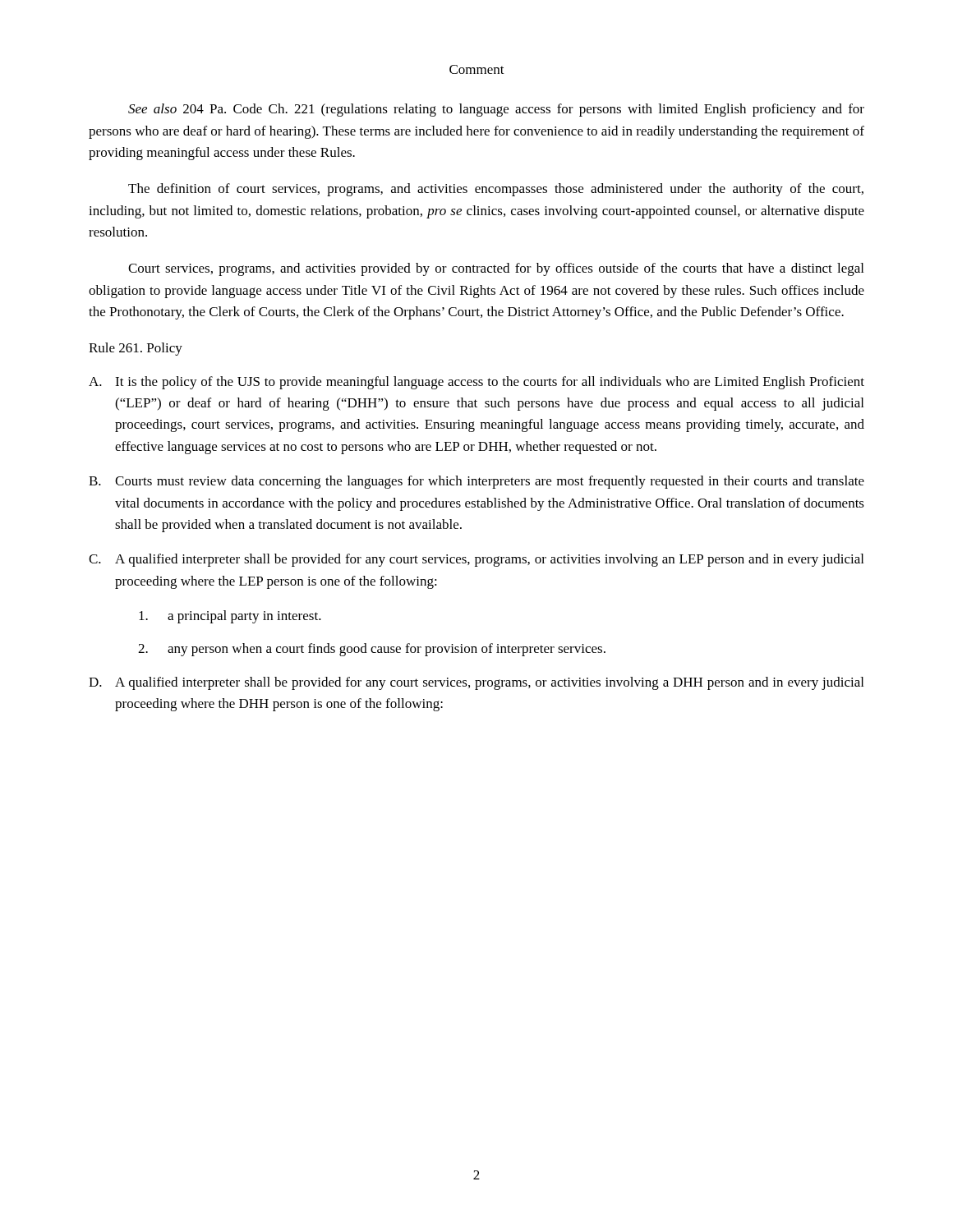This screenshot has width=953, height=1232.
Task: Locate the section header that reads "Rule 261. Policy"
Action: [x=135, y=348]
